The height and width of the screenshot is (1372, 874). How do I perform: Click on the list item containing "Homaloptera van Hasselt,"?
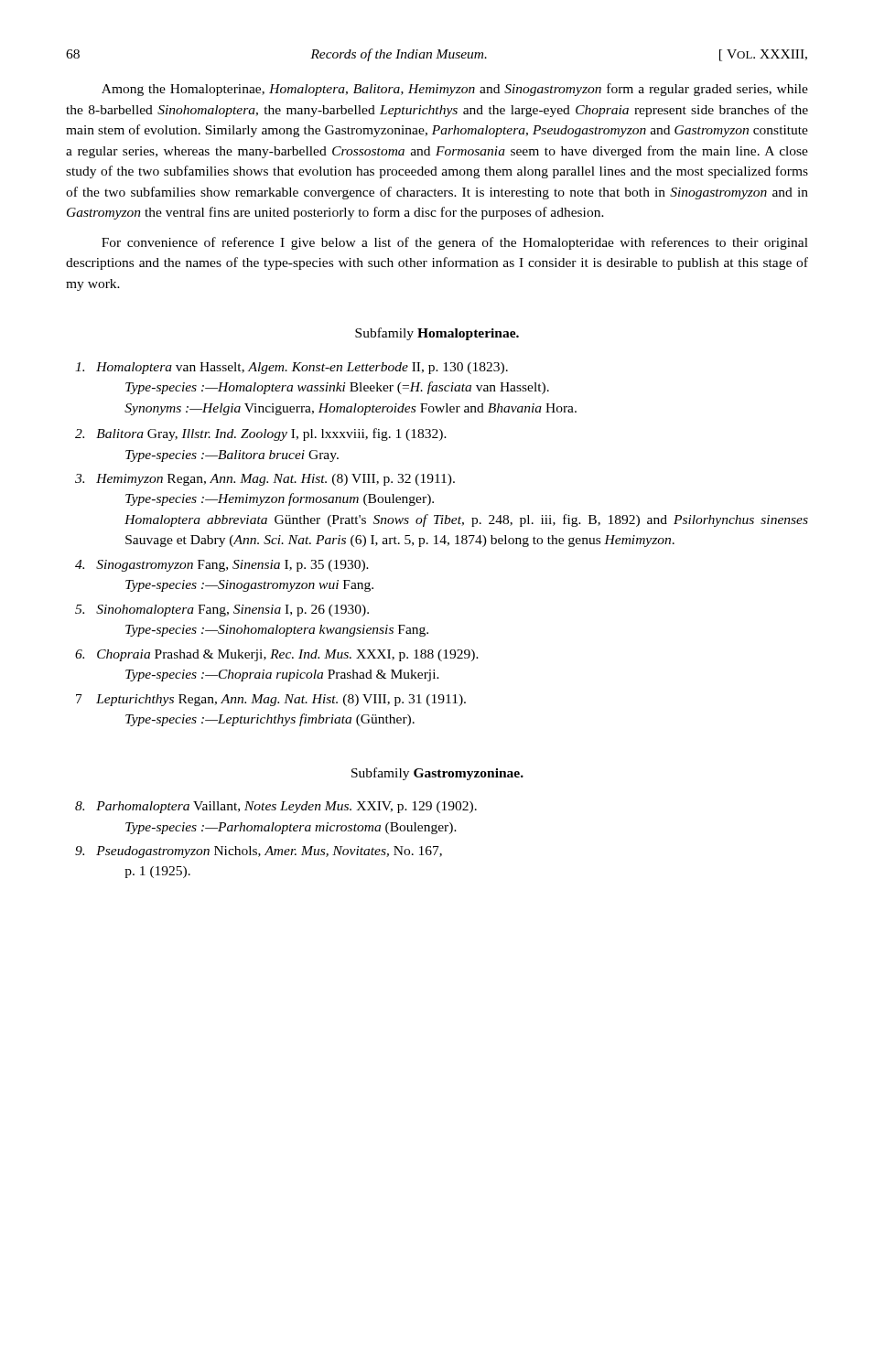442,387
